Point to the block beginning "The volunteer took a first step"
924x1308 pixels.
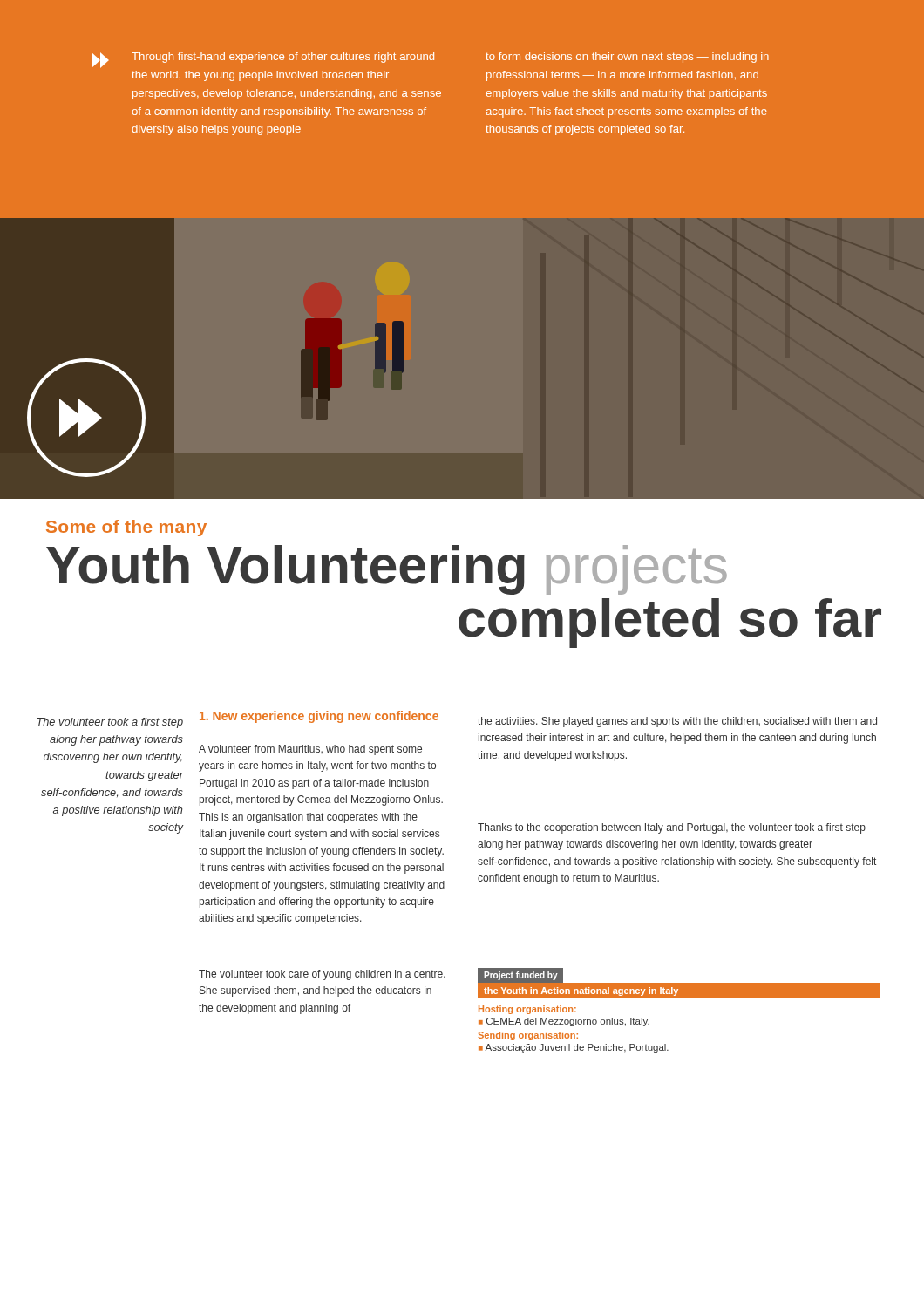[110, 774]
